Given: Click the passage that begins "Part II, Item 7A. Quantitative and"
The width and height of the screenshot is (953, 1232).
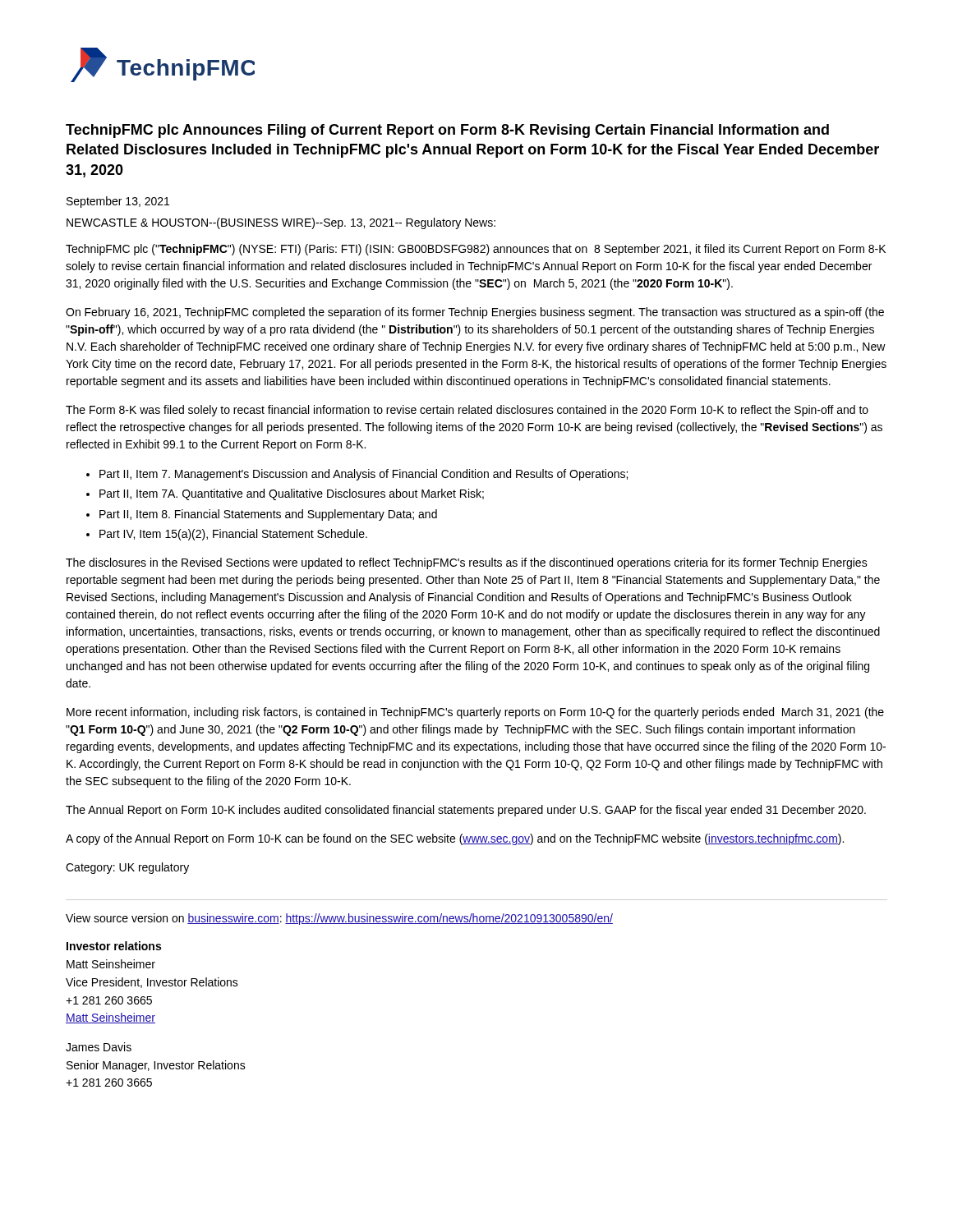Looking at the screenshot, I should (292, 494).
